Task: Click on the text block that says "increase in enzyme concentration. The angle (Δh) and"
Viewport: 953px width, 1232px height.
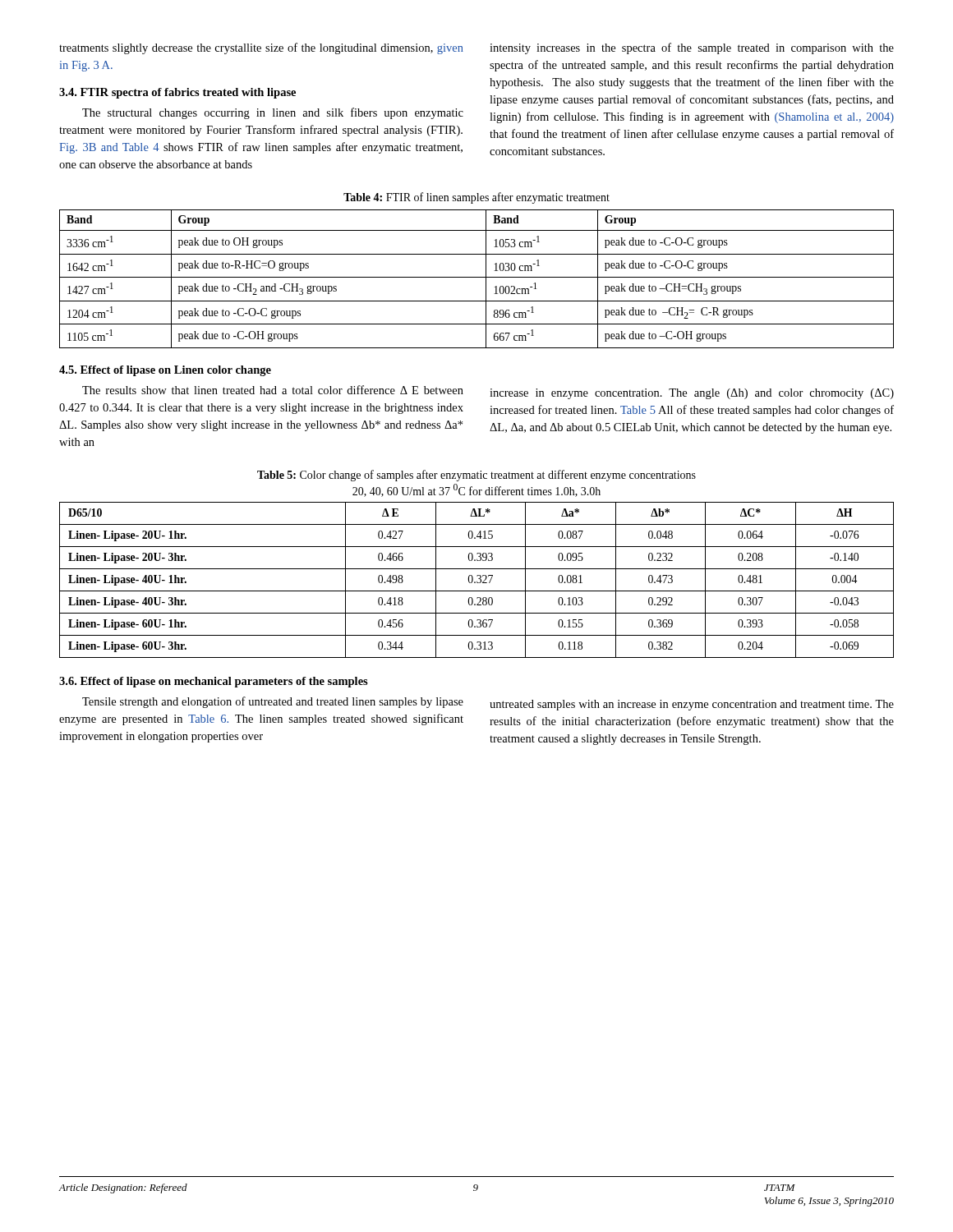Action: coord(692,410)
